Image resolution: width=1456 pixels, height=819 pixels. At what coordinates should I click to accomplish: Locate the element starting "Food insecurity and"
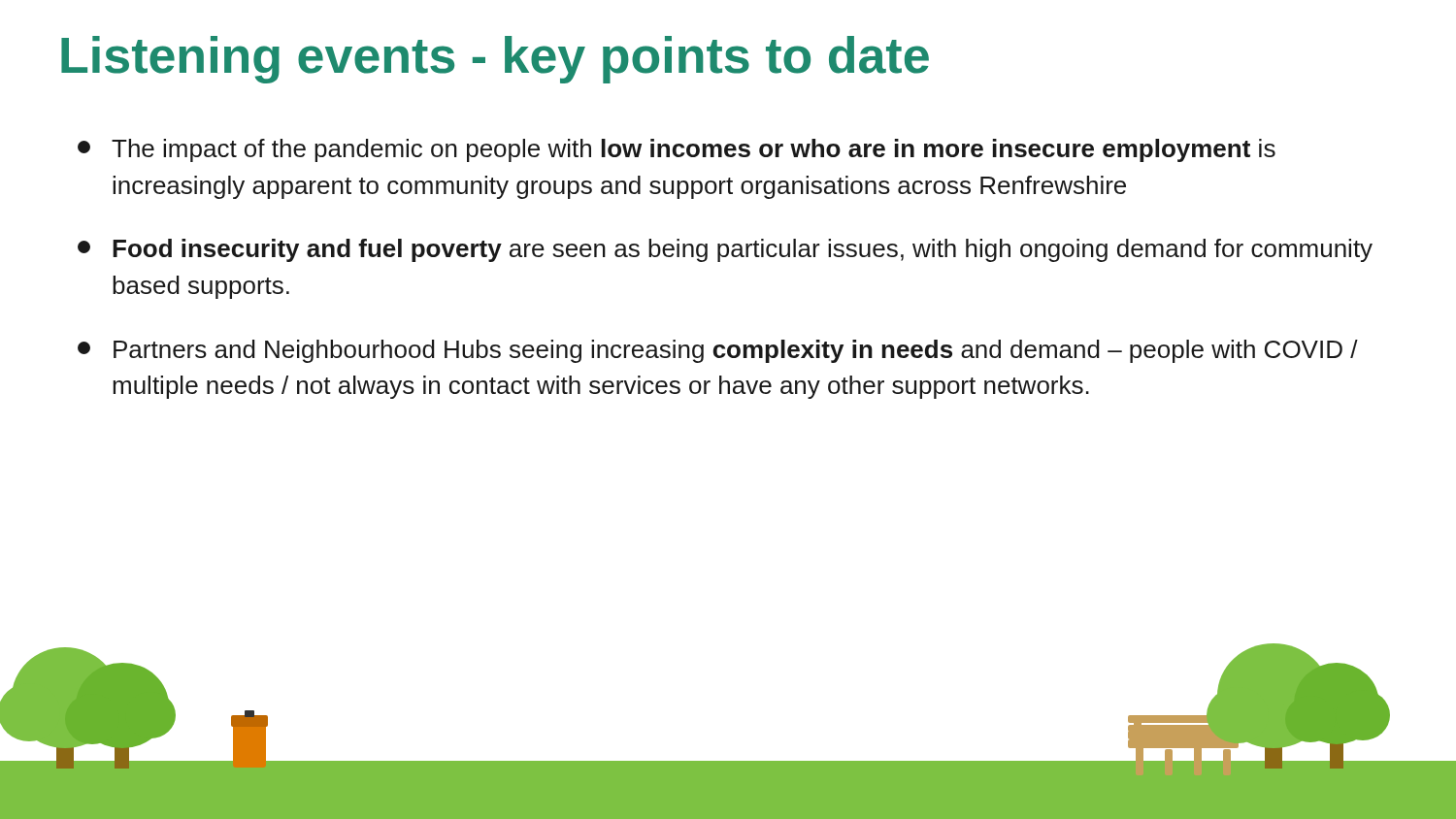(728, 268)
